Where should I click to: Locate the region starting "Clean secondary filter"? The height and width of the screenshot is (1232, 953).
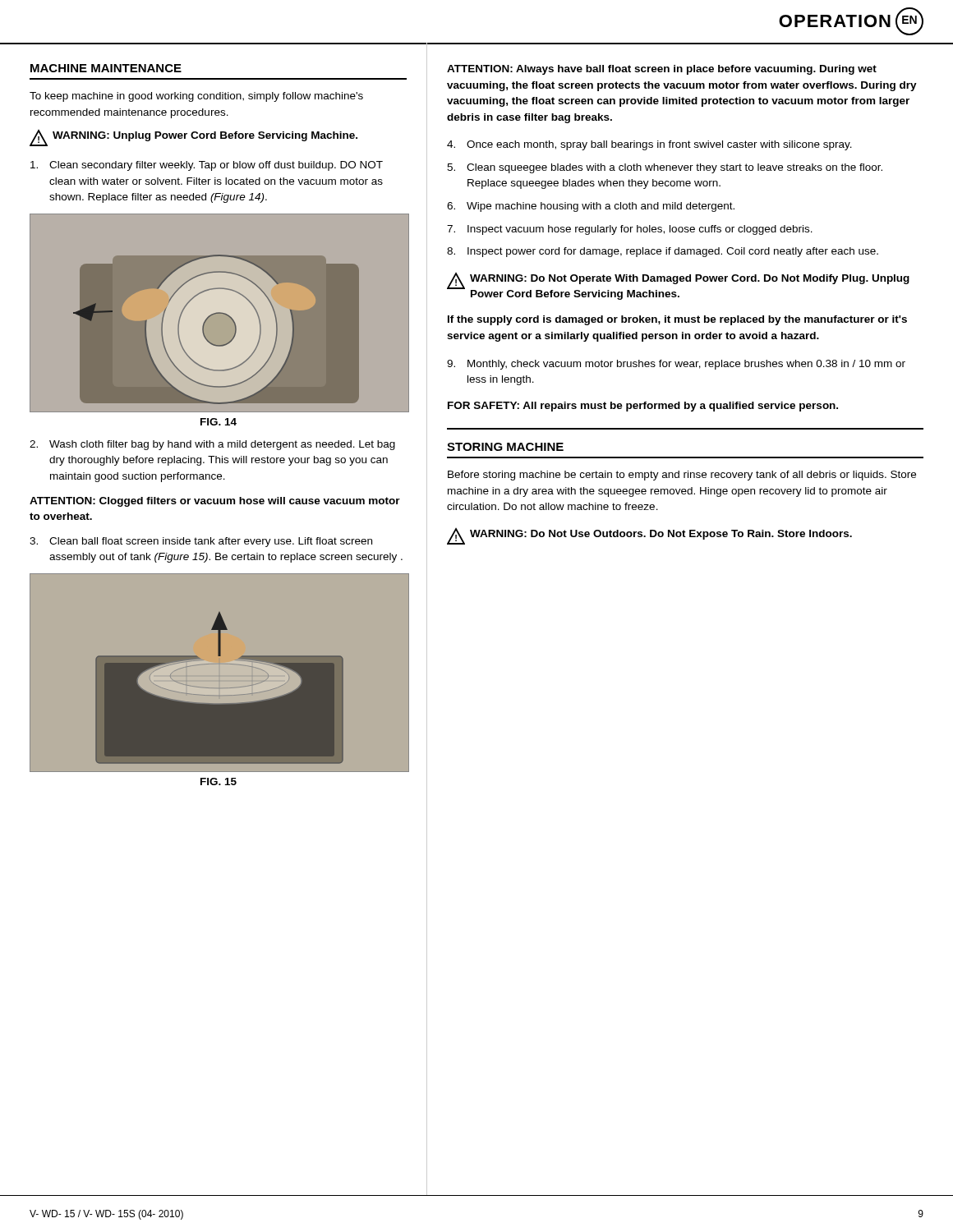[218, 181]
